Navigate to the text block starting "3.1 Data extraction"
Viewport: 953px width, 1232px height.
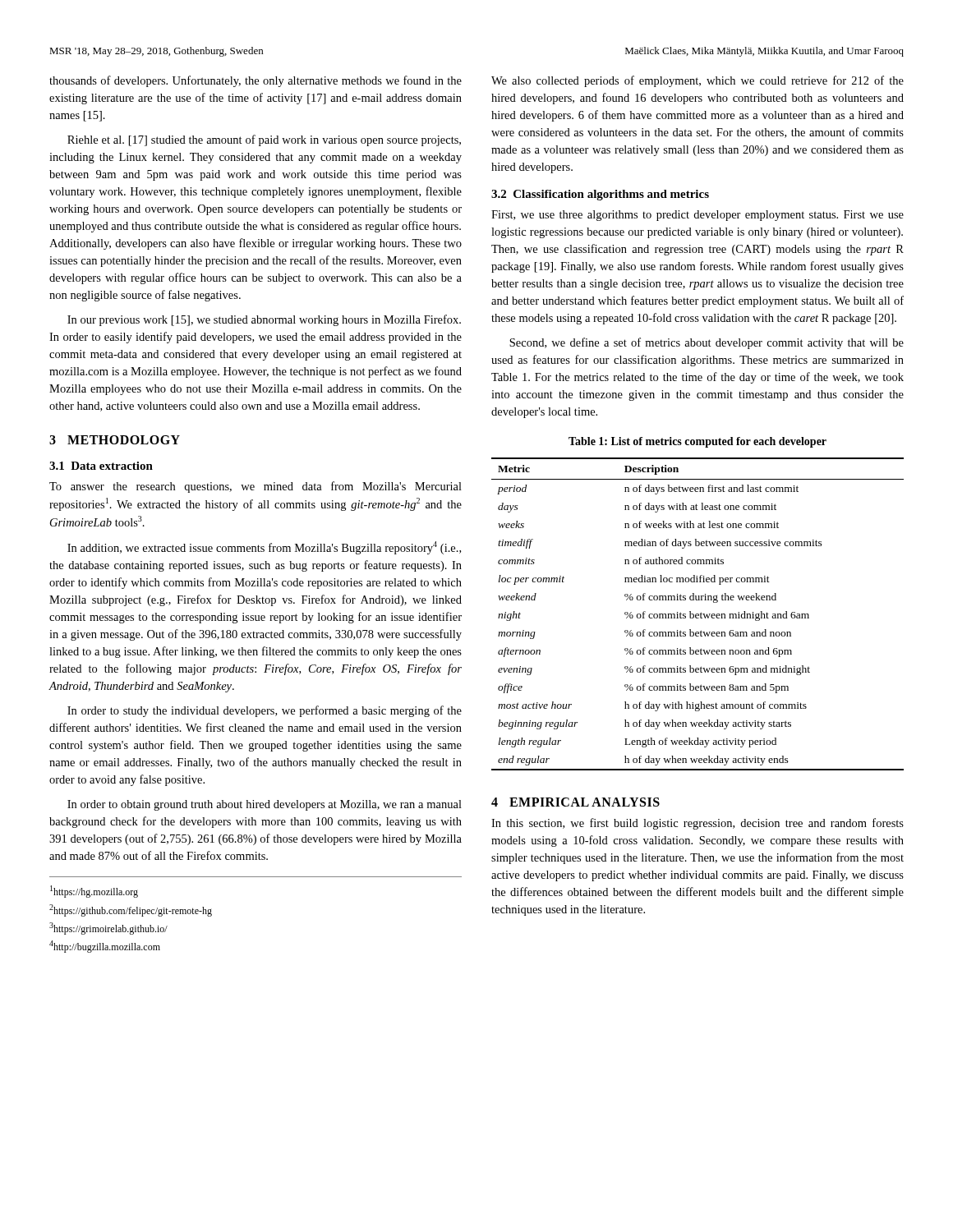tap(101, 466)
